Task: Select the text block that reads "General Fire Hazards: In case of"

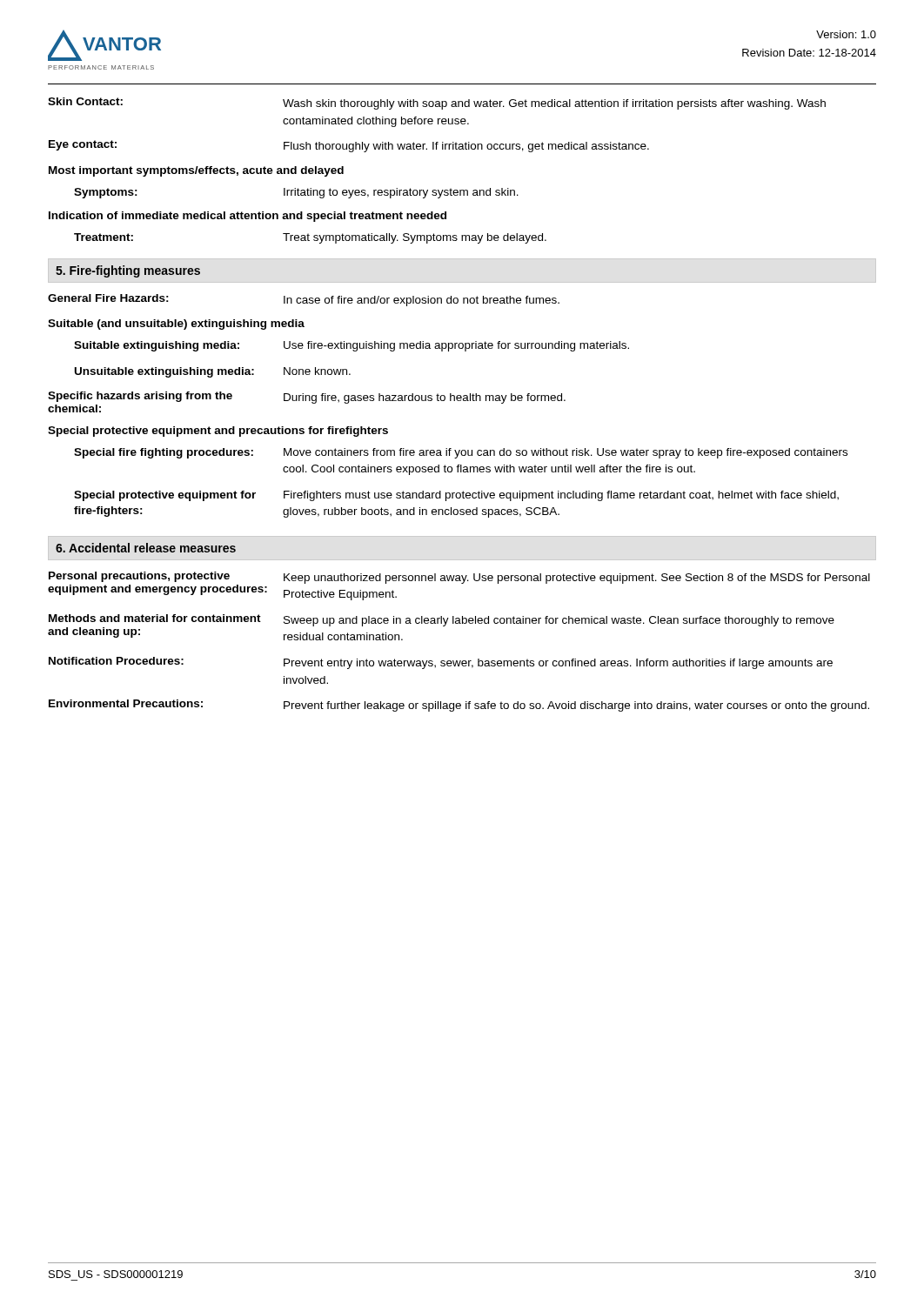Action: (x=462, y=300)
